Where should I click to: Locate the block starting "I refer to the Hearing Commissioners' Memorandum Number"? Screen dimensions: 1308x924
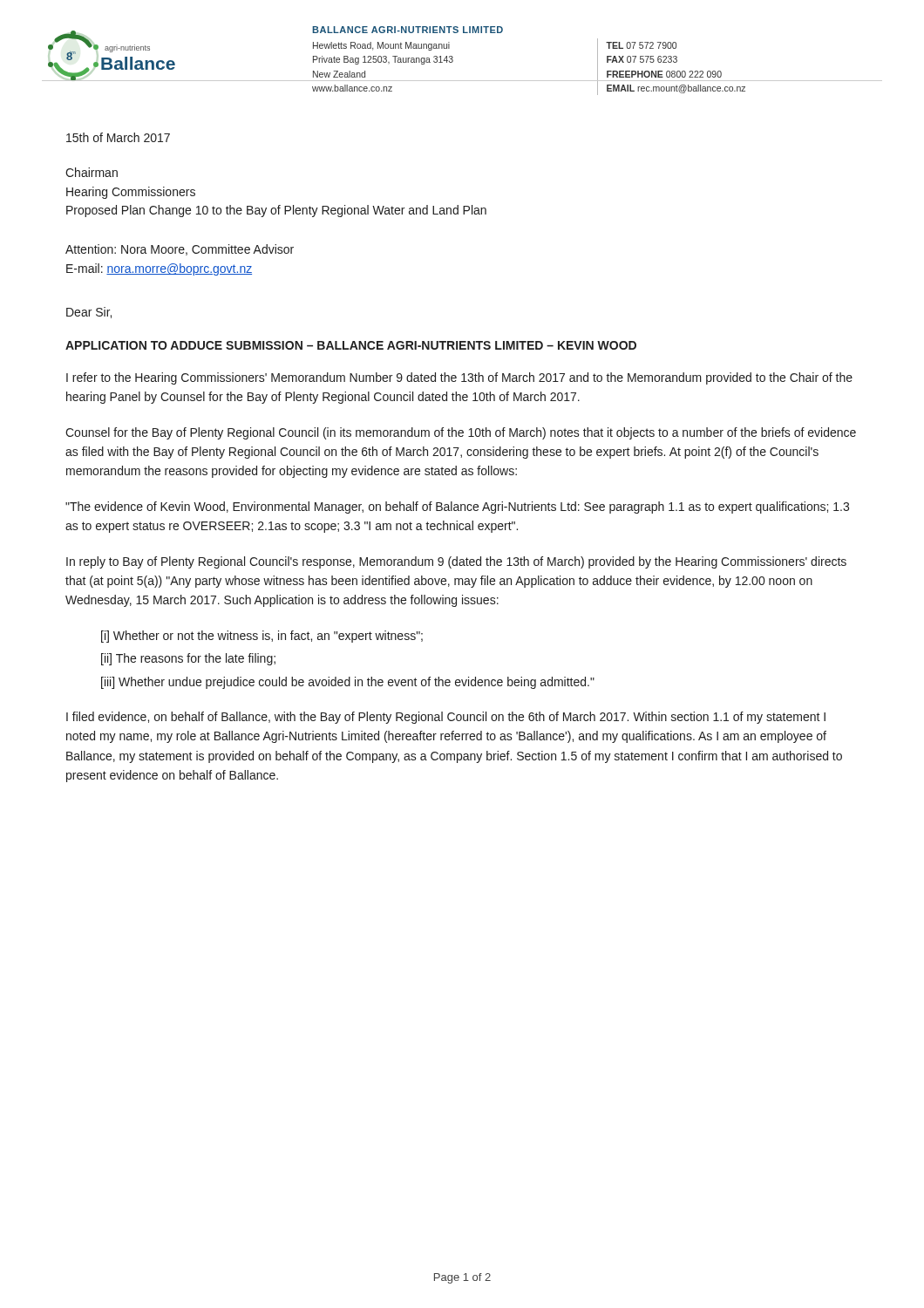[x=459, y=387]
